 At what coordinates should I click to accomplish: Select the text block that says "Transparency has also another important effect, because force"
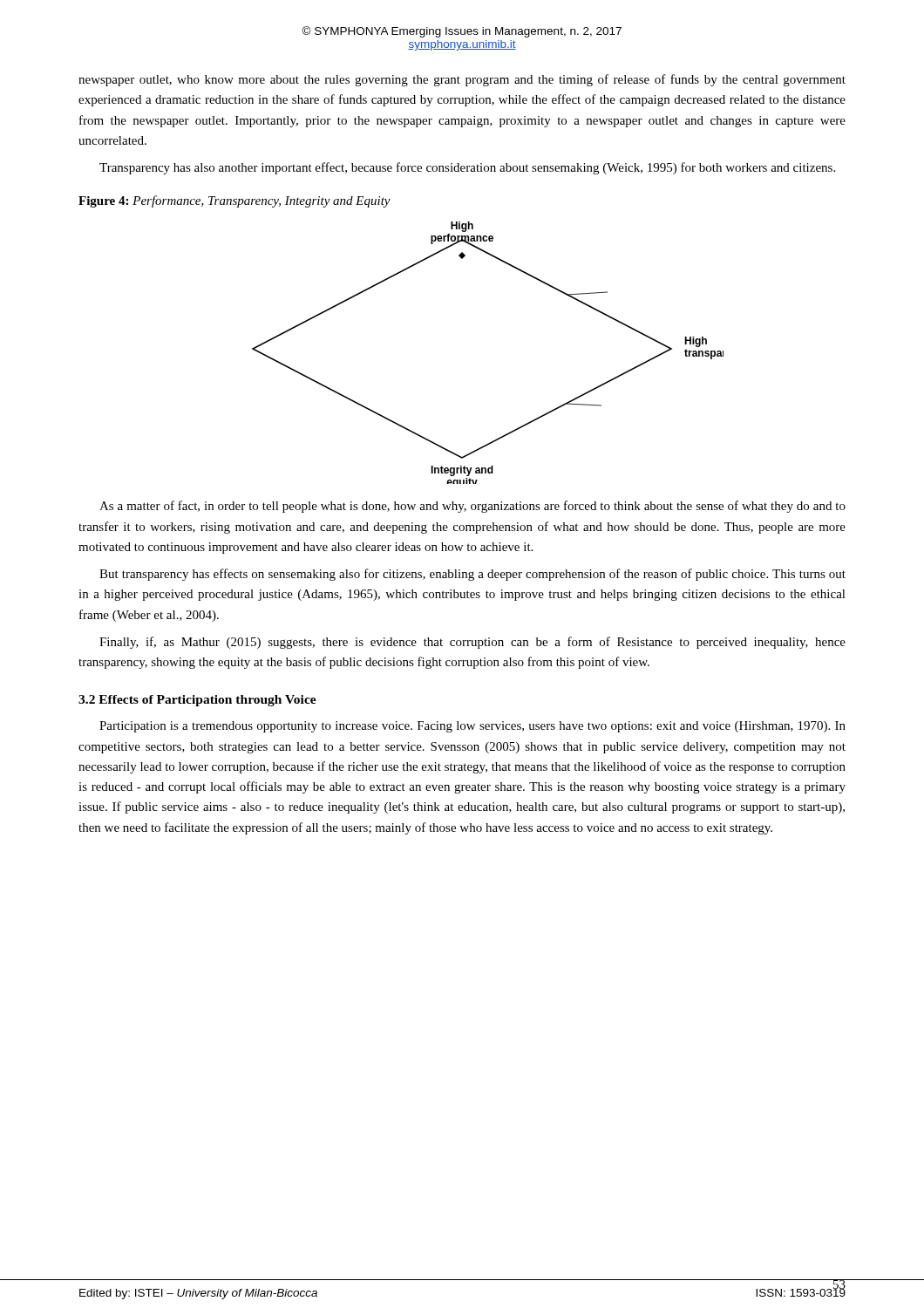tap(468, 167)
